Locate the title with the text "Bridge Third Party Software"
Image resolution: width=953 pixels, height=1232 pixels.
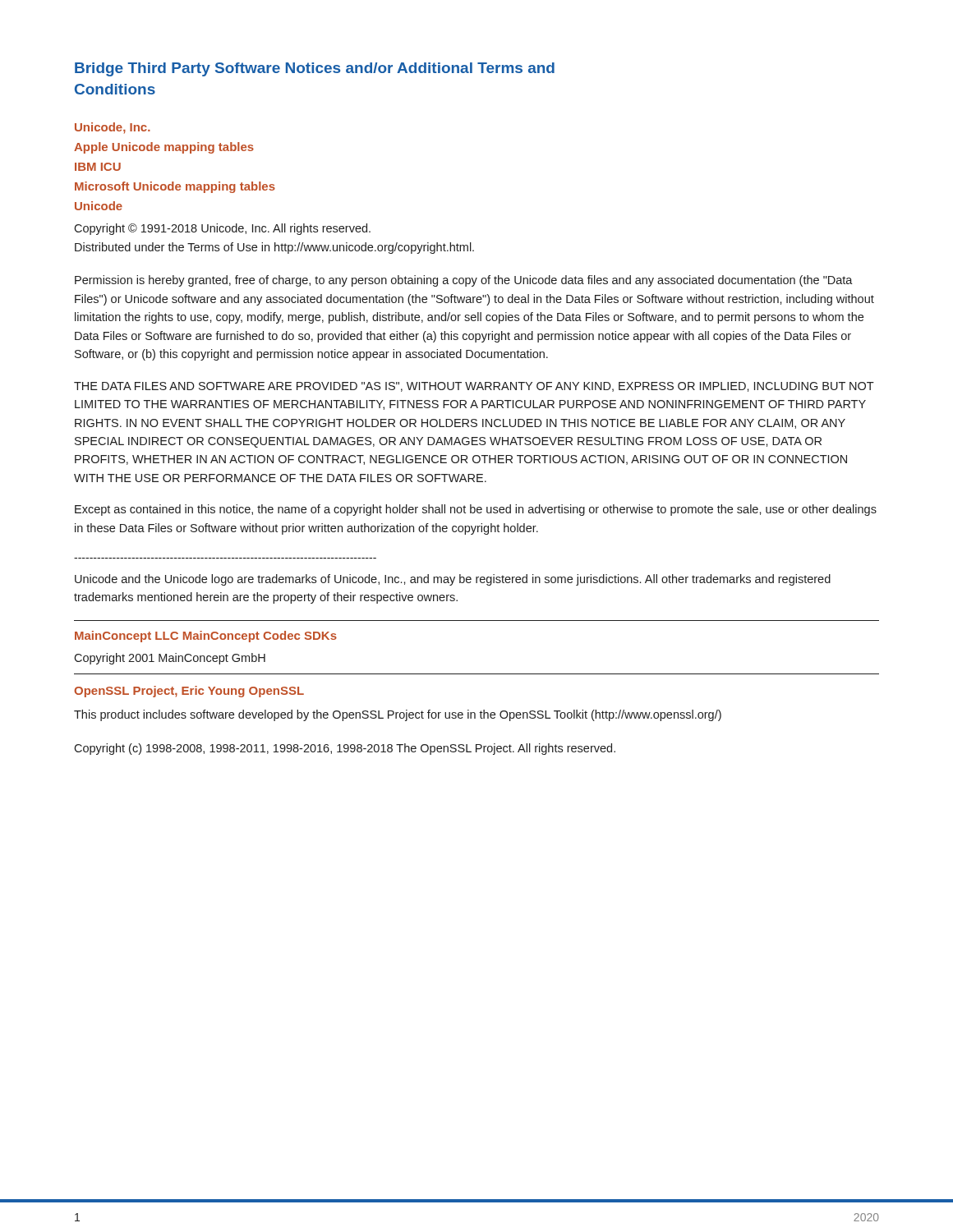pyautogui.click(x=315, y=78)
